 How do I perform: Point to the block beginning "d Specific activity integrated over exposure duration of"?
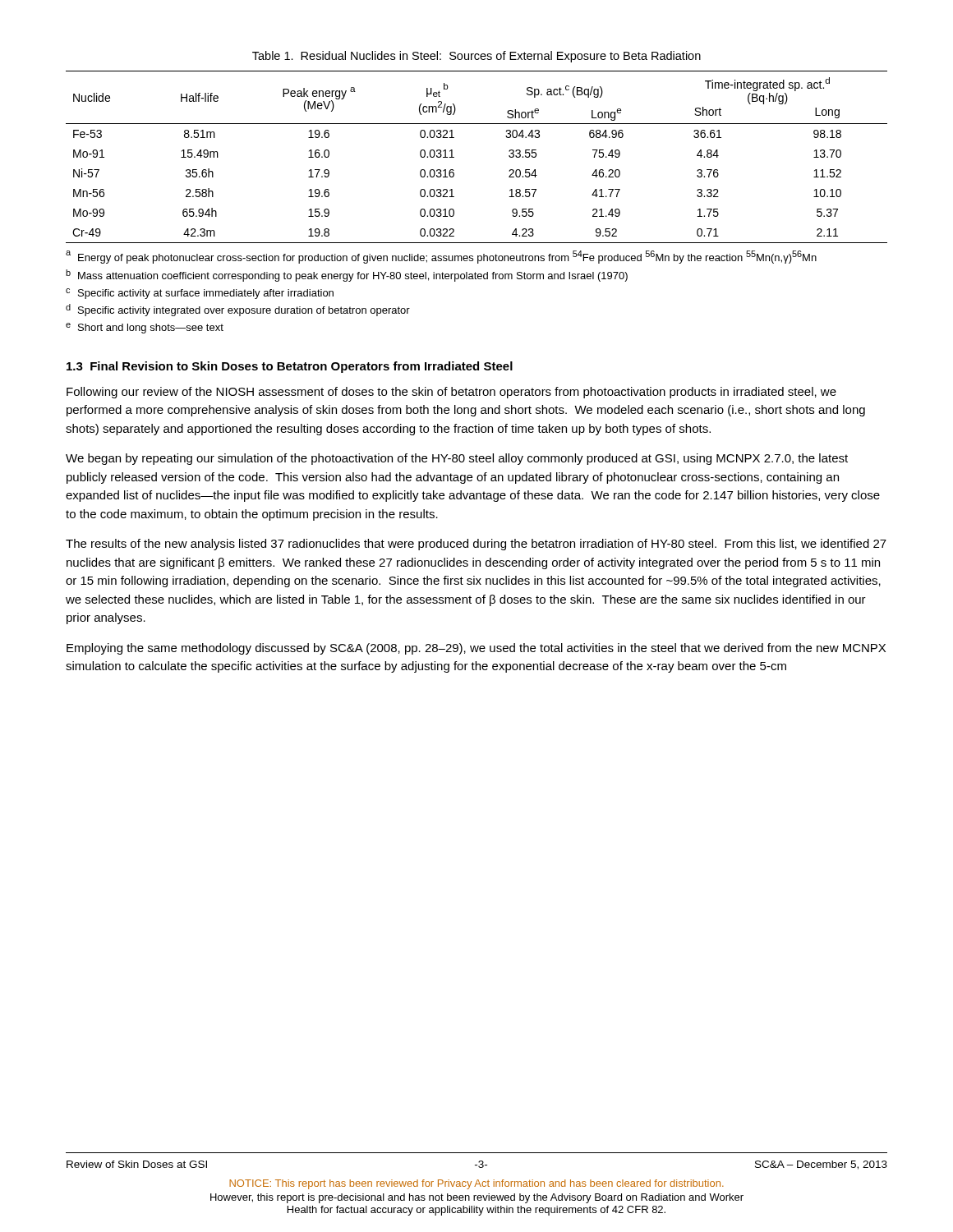pyautogui.click(x=238, y=311)
